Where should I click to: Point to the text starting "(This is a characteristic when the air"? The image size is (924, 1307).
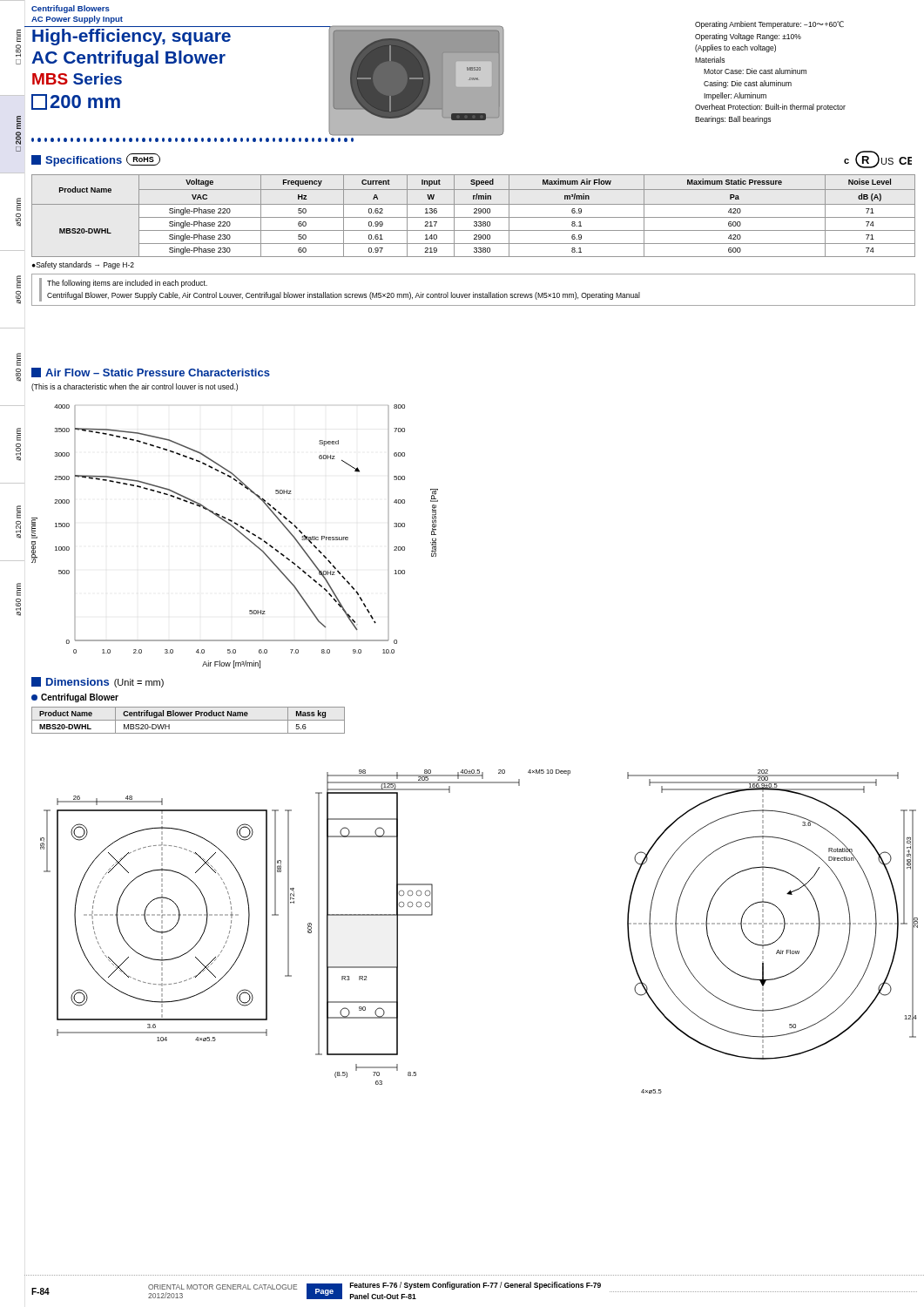[135, 387]
